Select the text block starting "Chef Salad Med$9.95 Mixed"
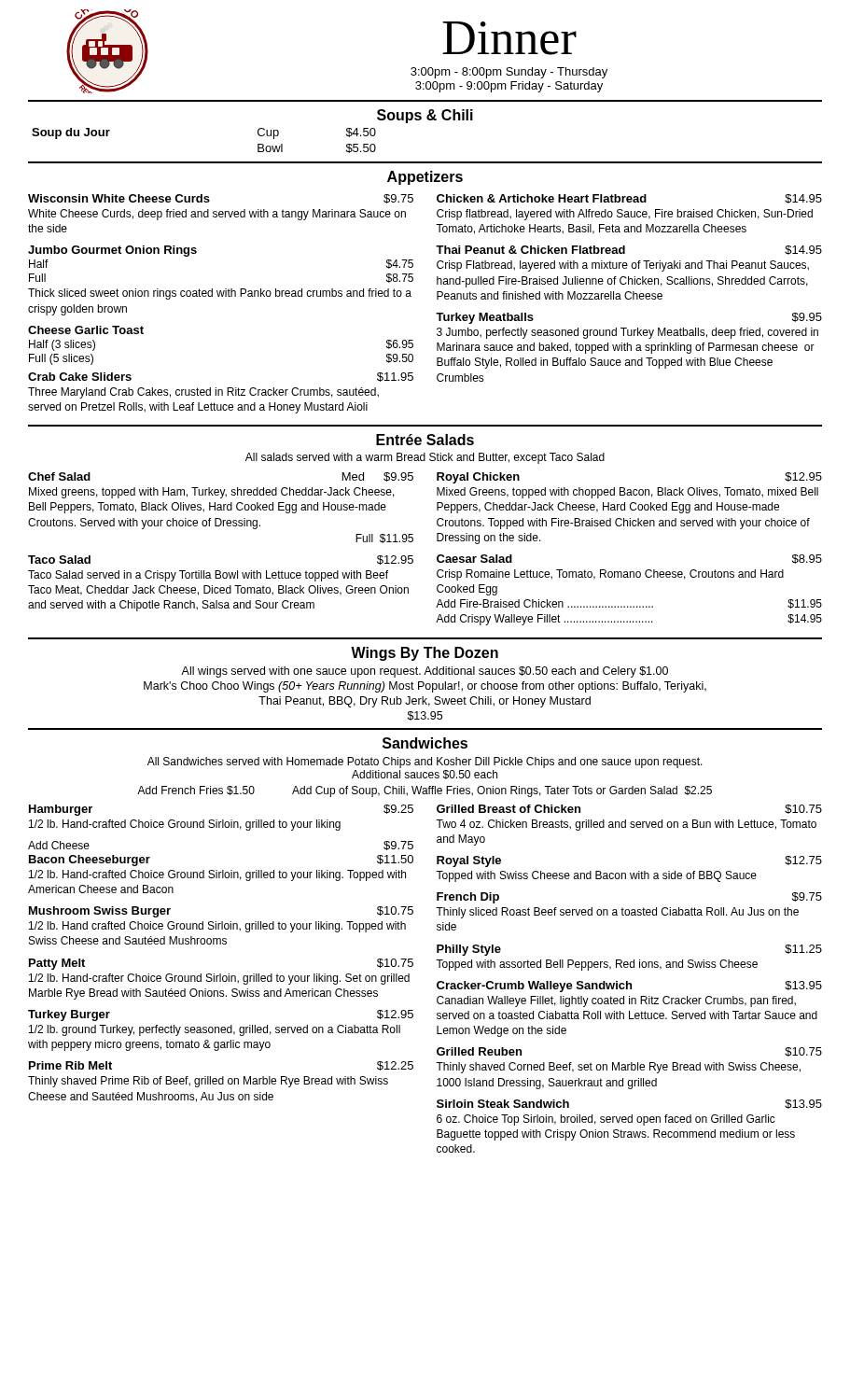This screenshot has height=1400, width=850. (x=221, y=508)
